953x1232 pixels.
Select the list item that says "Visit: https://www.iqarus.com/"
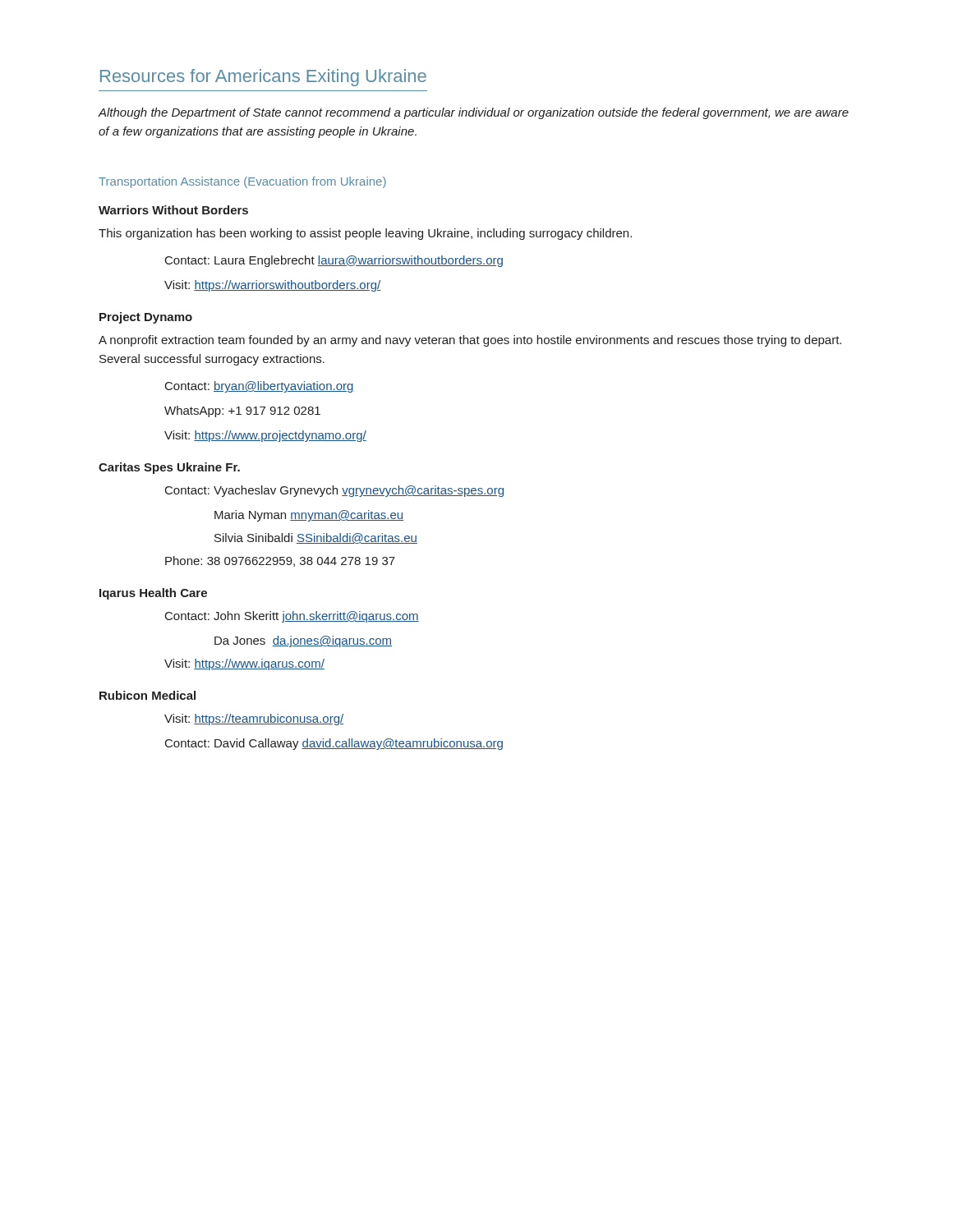point(244,663)
